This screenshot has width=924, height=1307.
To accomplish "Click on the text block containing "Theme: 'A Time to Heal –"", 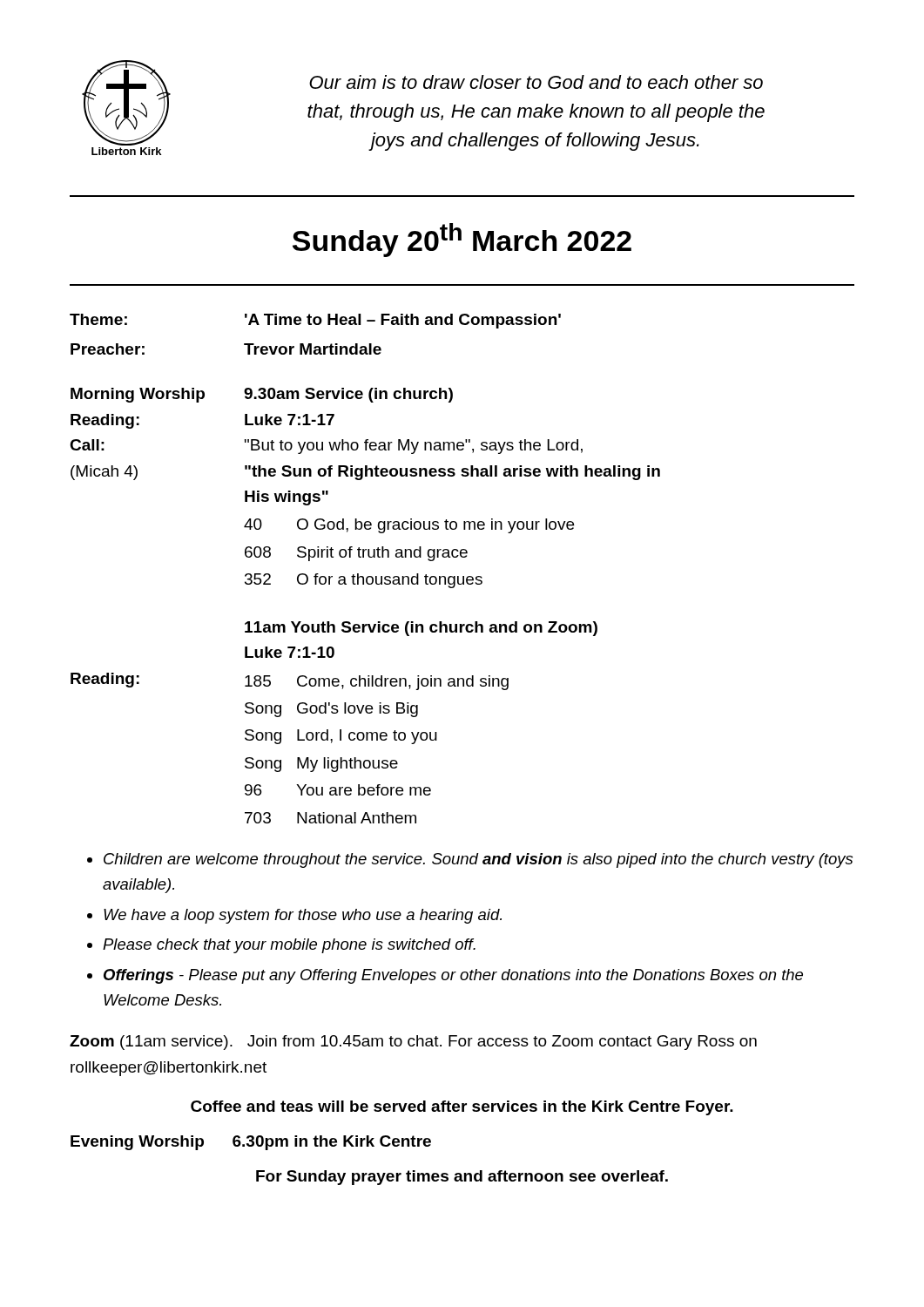I will pyautogui.click(x=462, y=334).
